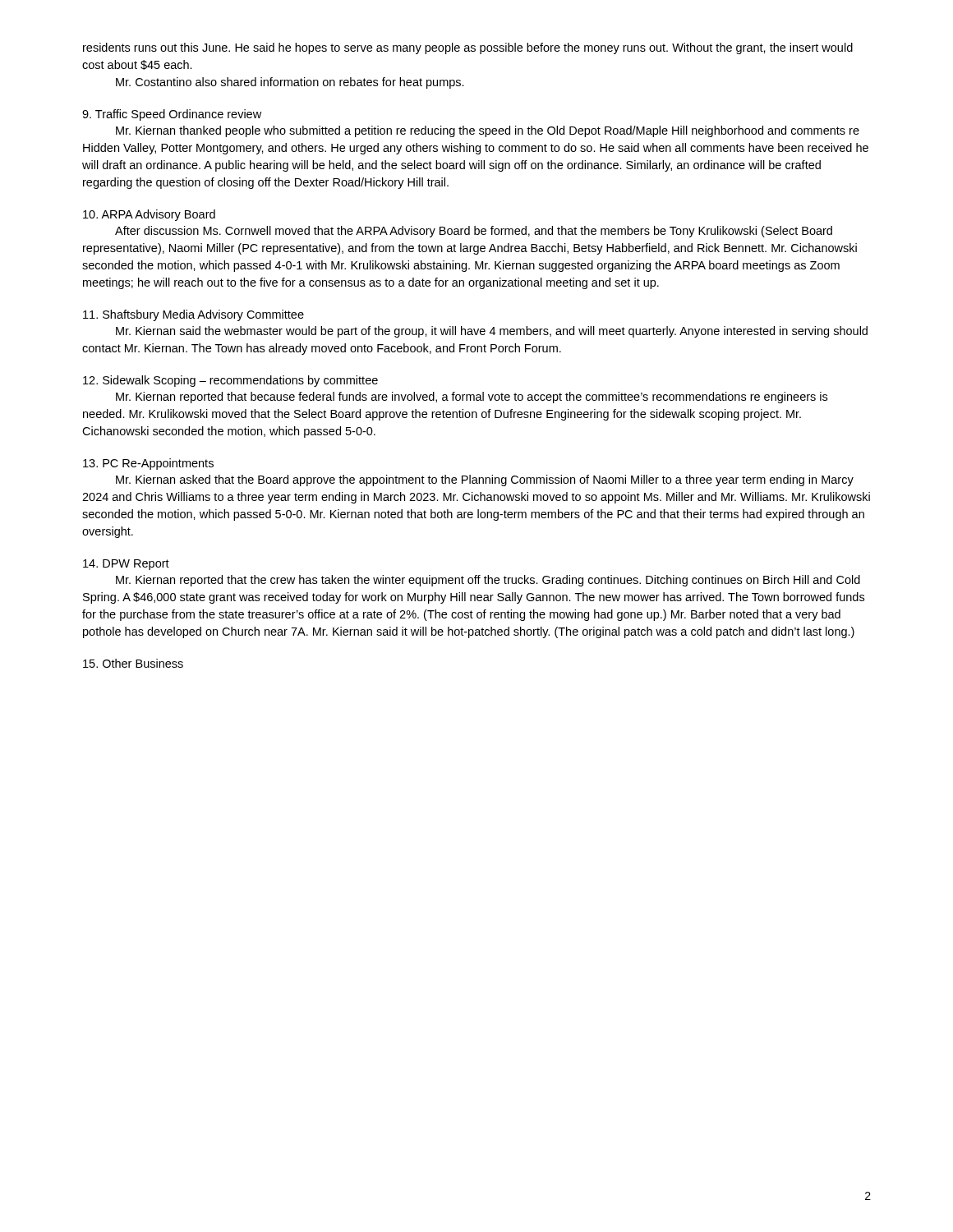
Task: Locate the block of text that opens with "residents runs out this June. He"
Action: pyautogui.click(x=468, y=48)
